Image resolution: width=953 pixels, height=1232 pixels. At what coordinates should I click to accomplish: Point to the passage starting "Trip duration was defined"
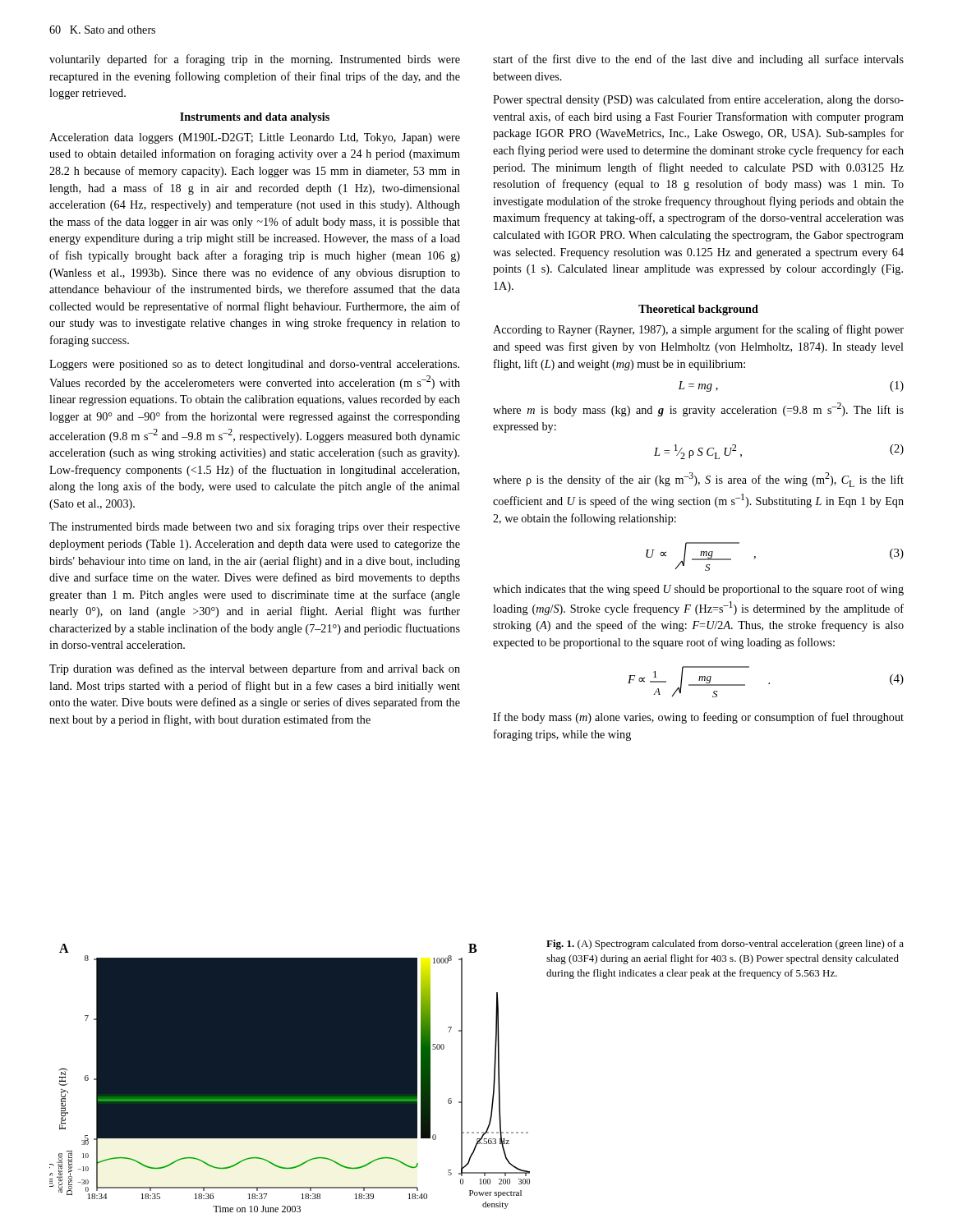pos(255,694)
